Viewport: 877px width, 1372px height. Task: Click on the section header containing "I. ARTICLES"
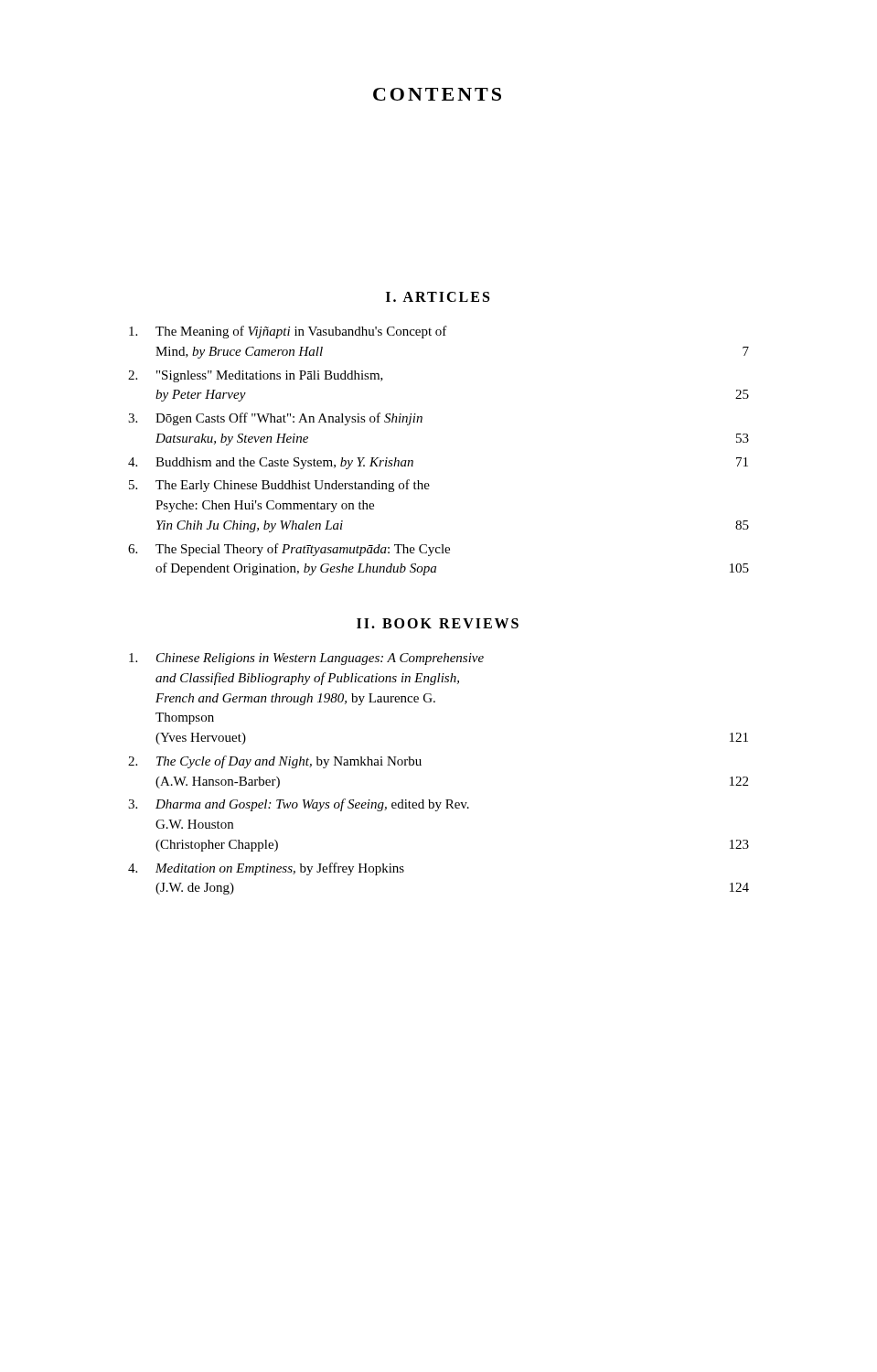438,297
